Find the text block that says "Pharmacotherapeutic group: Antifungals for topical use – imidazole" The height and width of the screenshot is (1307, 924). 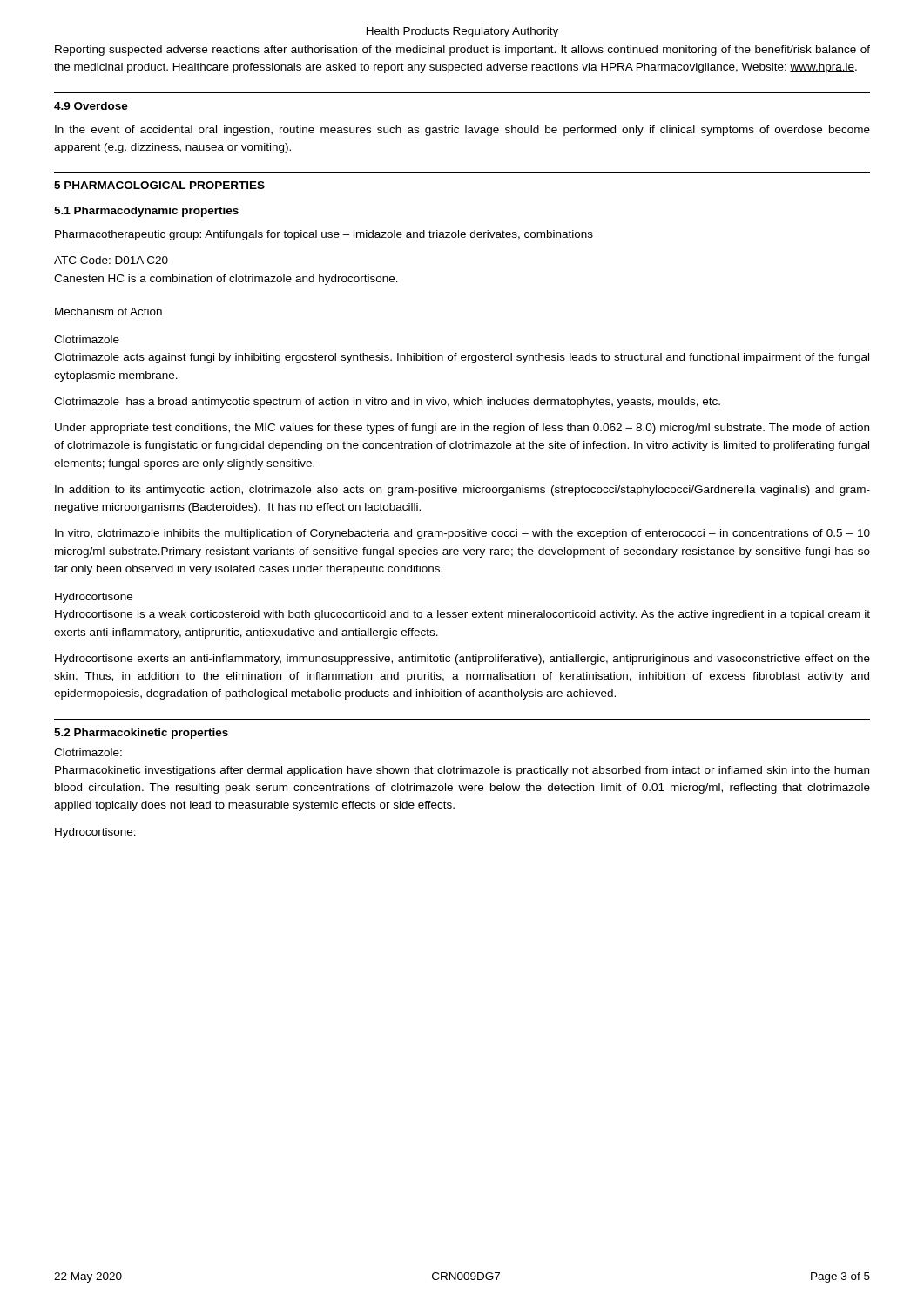[x=324, y=234]
